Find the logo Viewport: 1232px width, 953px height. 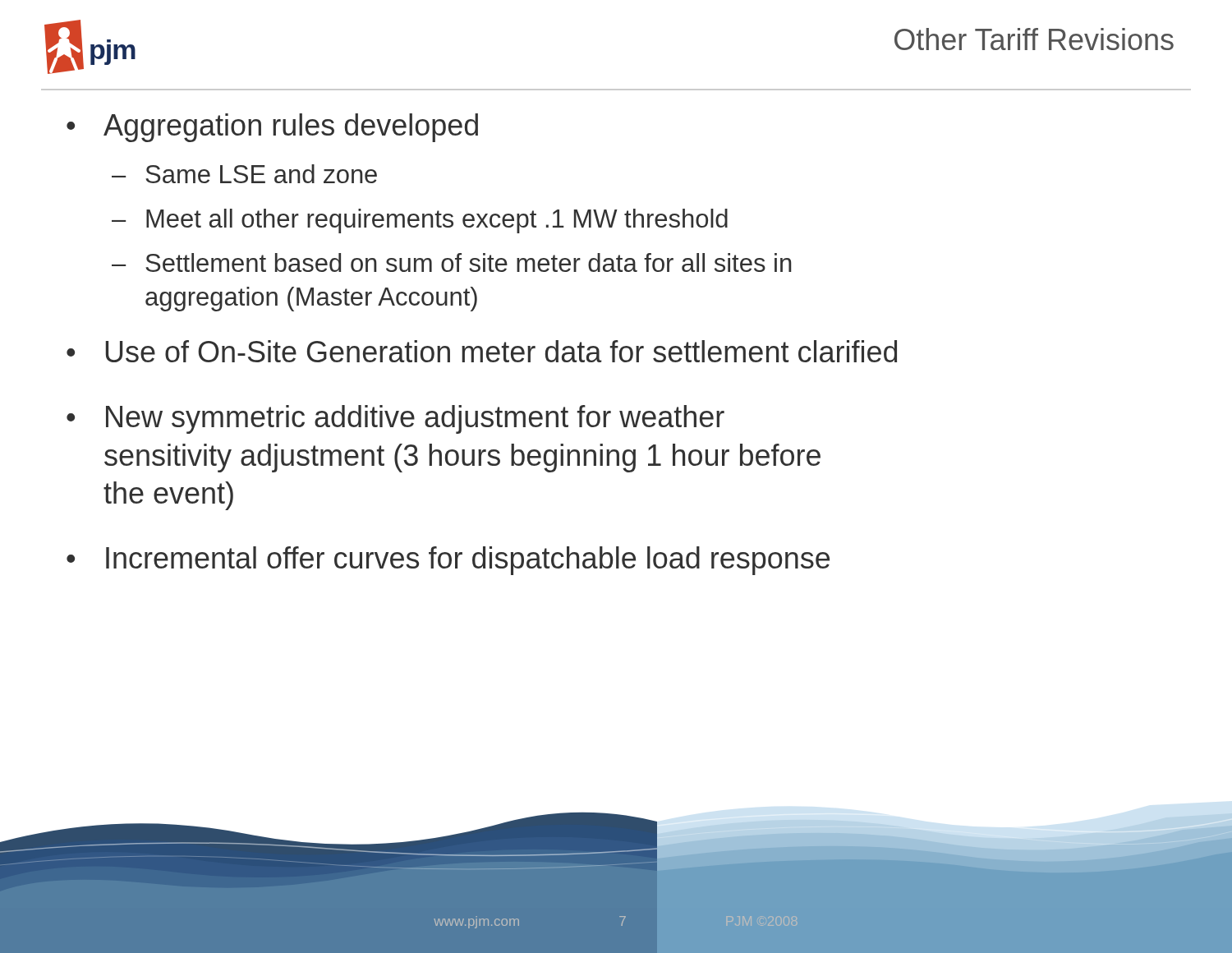(x=99, y=48)
